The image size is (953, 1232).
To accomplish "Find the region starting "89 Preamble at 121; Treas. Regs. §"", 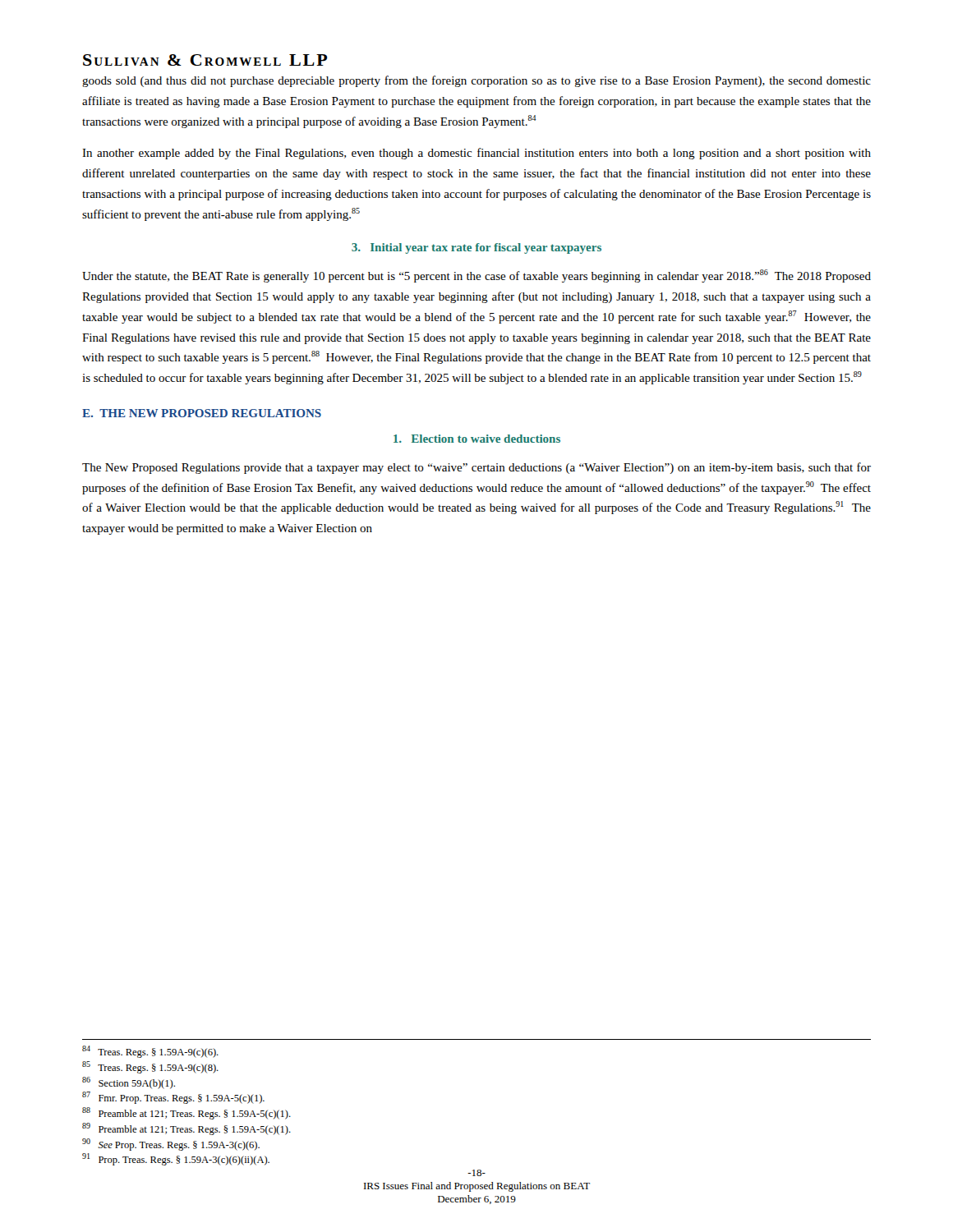I will click(187, 1128).
